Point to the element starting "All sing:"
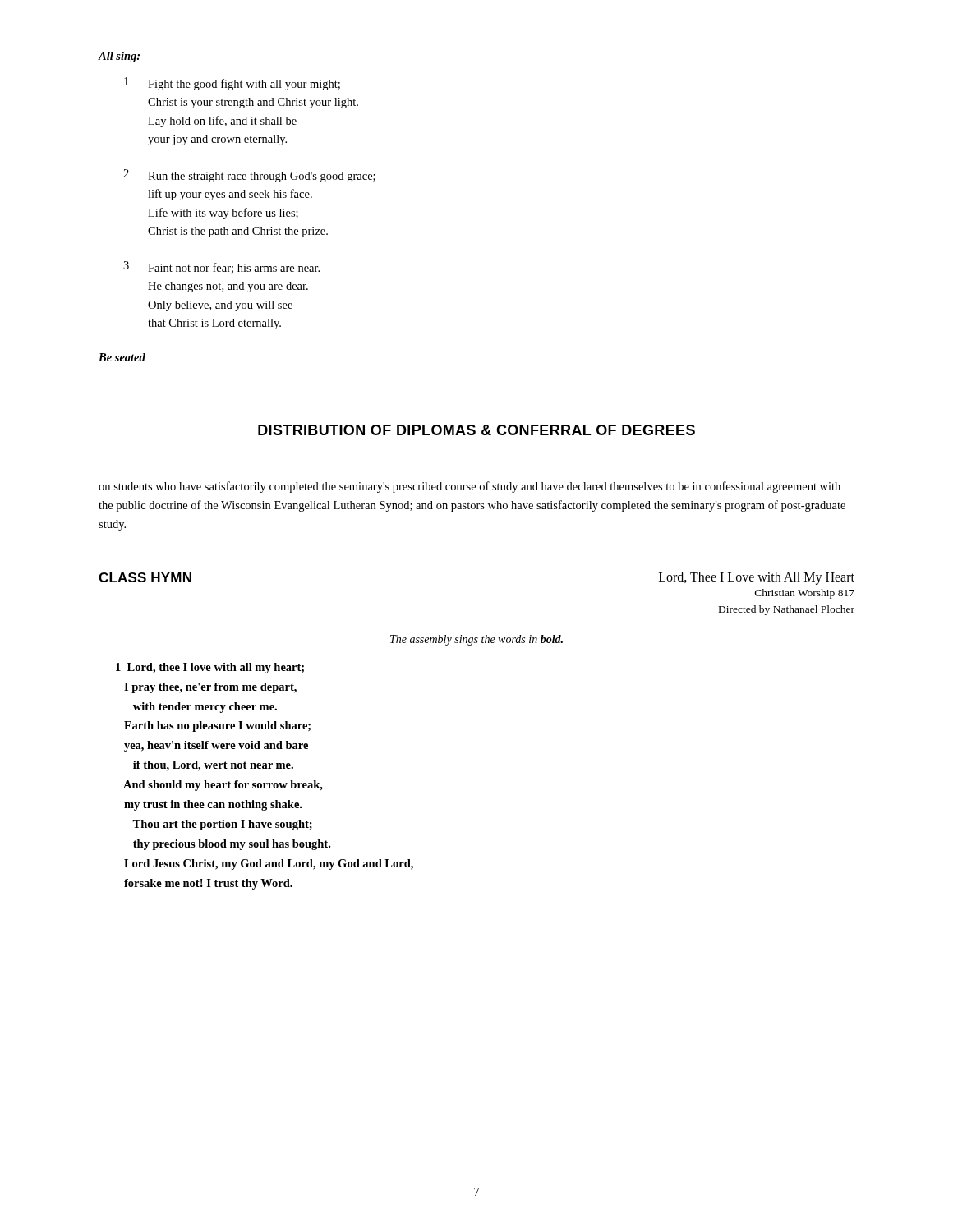 point(120,56)
